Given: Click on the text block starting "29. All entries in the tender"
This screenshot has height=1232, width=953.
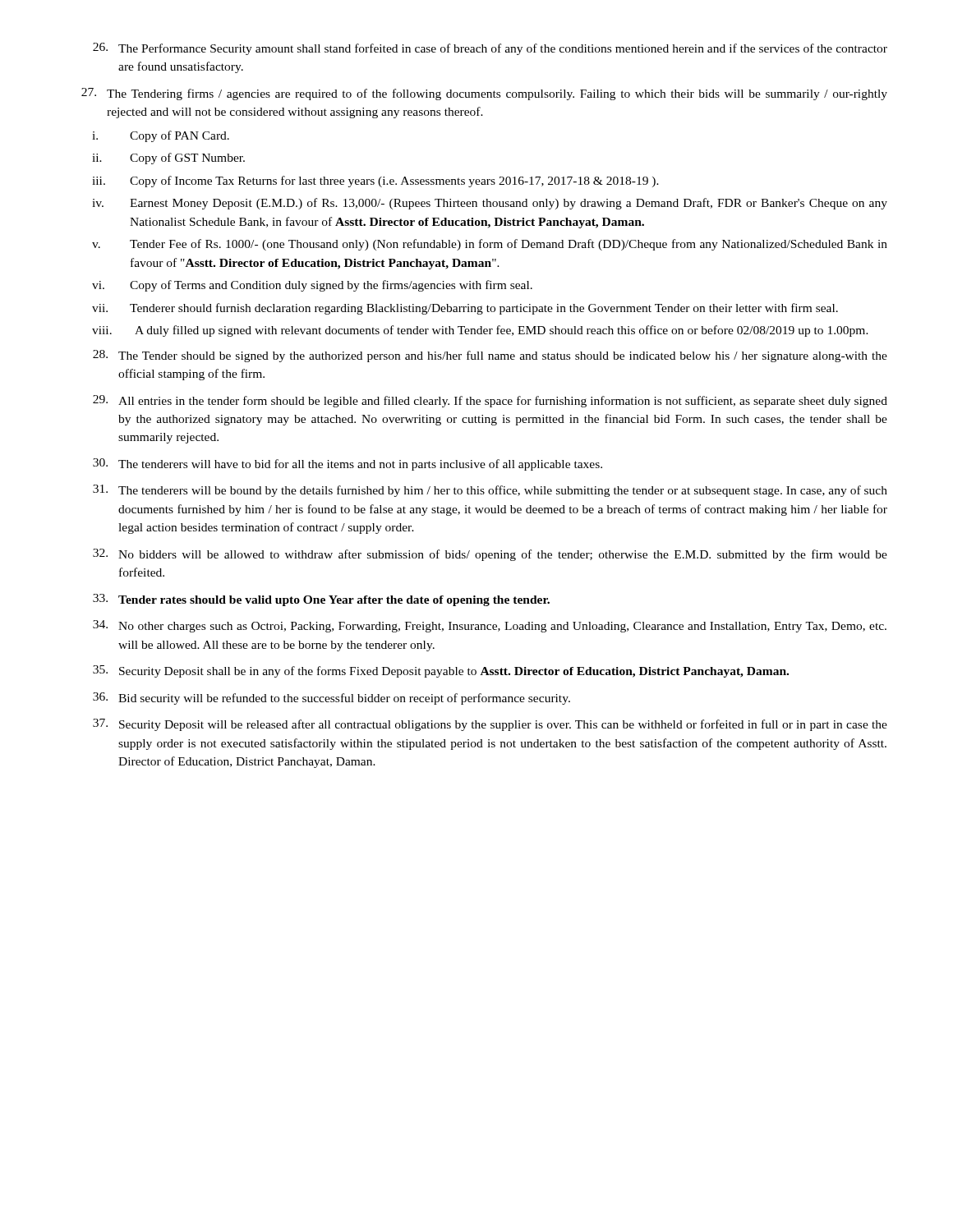Looking at the screenshot, I should pyautogui.click(x=476, y=419).
